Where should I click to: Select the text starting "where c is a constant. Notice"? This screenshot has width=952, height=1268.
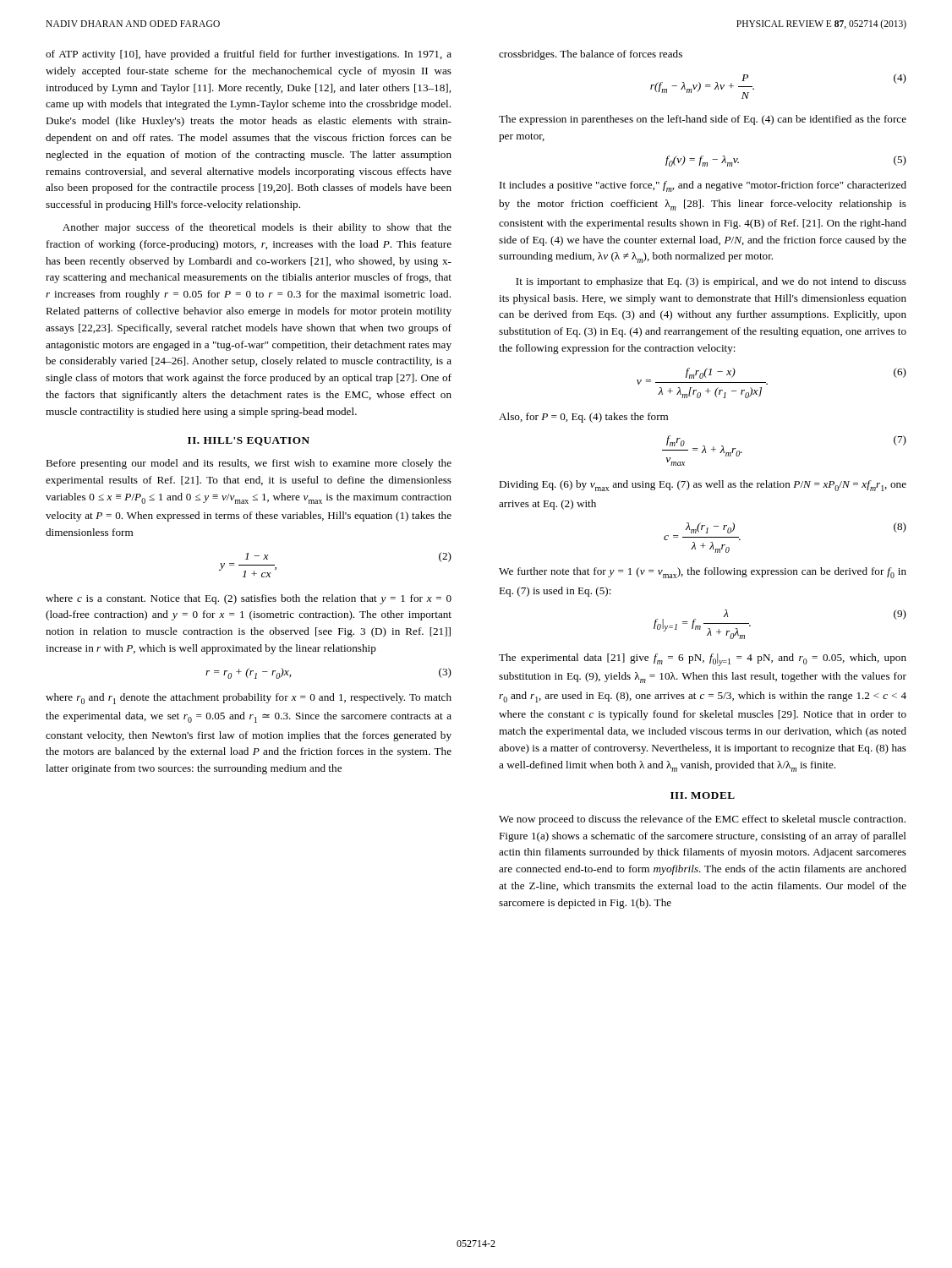coord(249,623)
